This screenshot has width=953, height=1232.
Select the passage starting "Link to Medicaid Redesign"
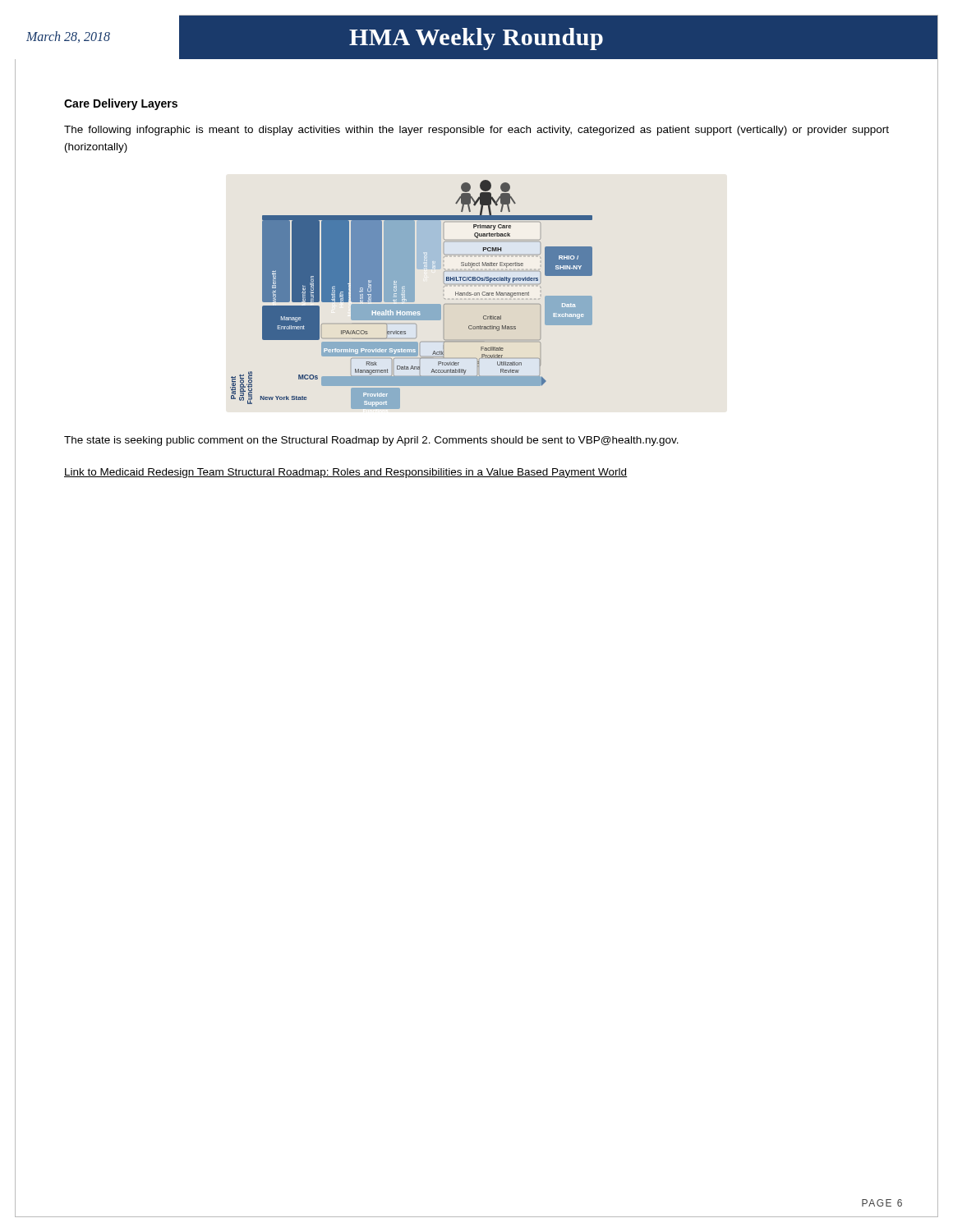click(x=346, y=472)
